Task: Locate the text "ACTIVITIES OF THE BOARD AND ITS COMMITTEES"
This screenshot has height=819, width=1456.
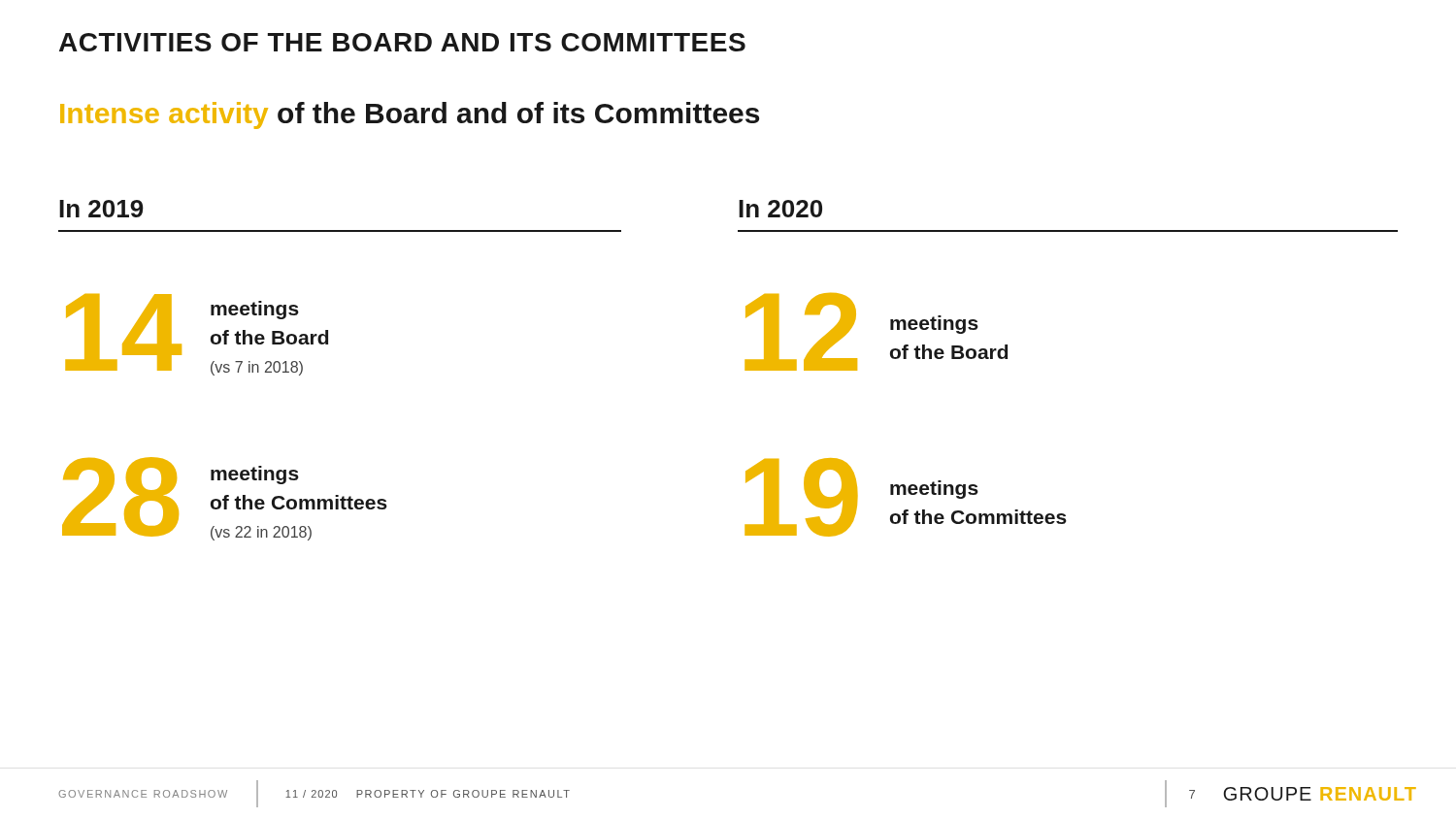Action: (x=402, y=42)
